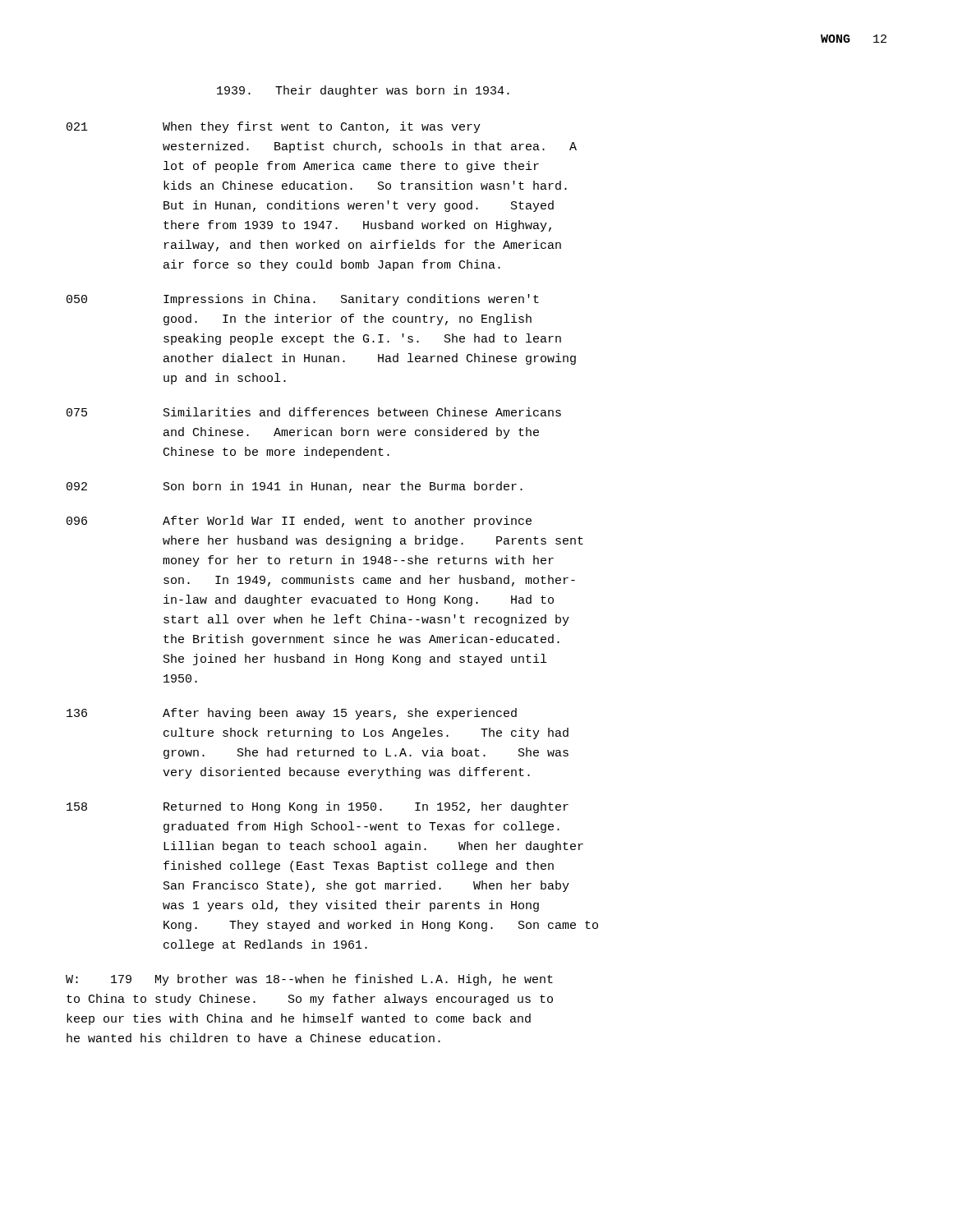
Task: Locate the block of text that opens with "050 Impressions in China."
Action: click(x=476, y=340)
